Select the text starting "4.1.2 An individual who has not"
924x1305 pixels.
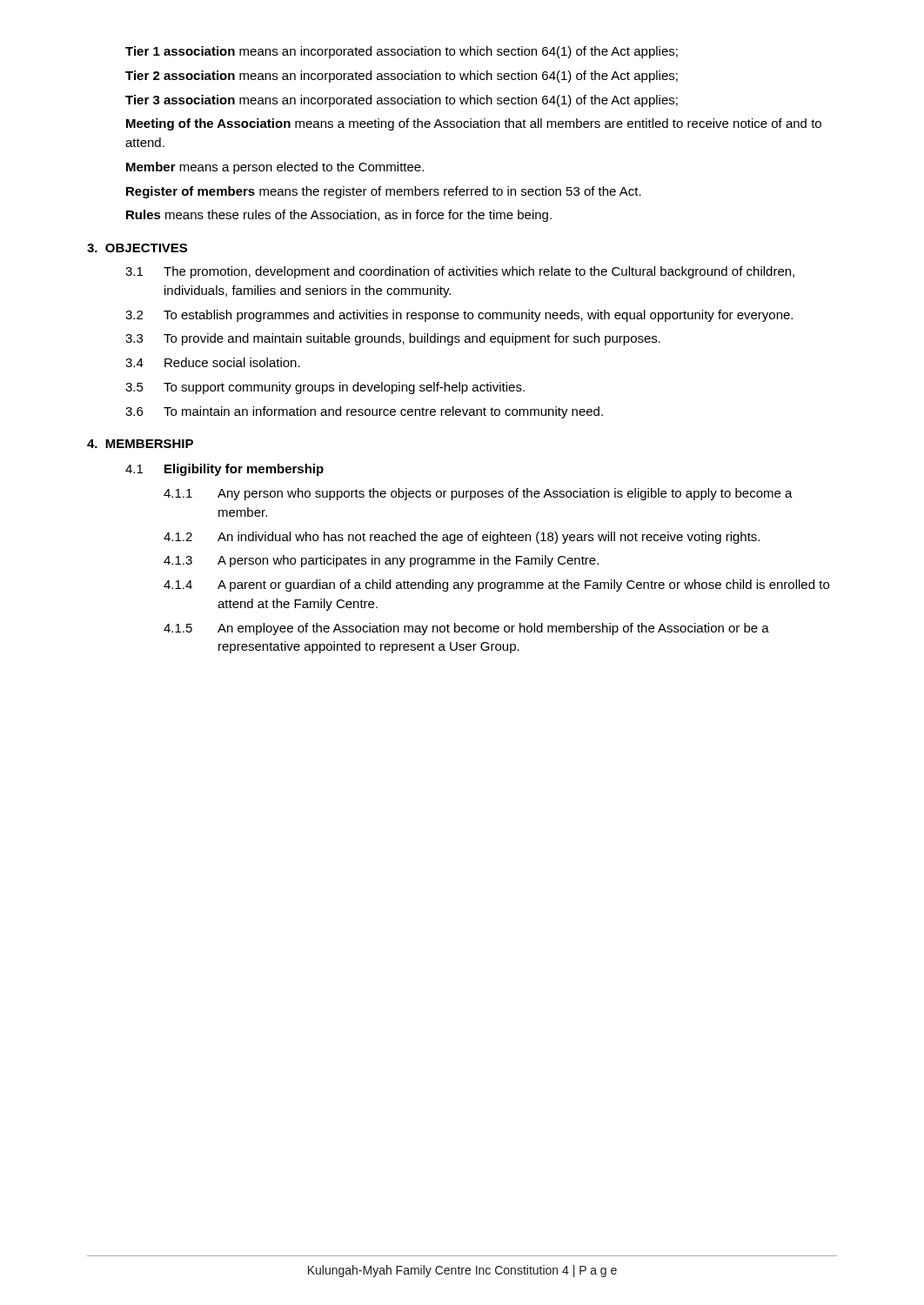462,536
